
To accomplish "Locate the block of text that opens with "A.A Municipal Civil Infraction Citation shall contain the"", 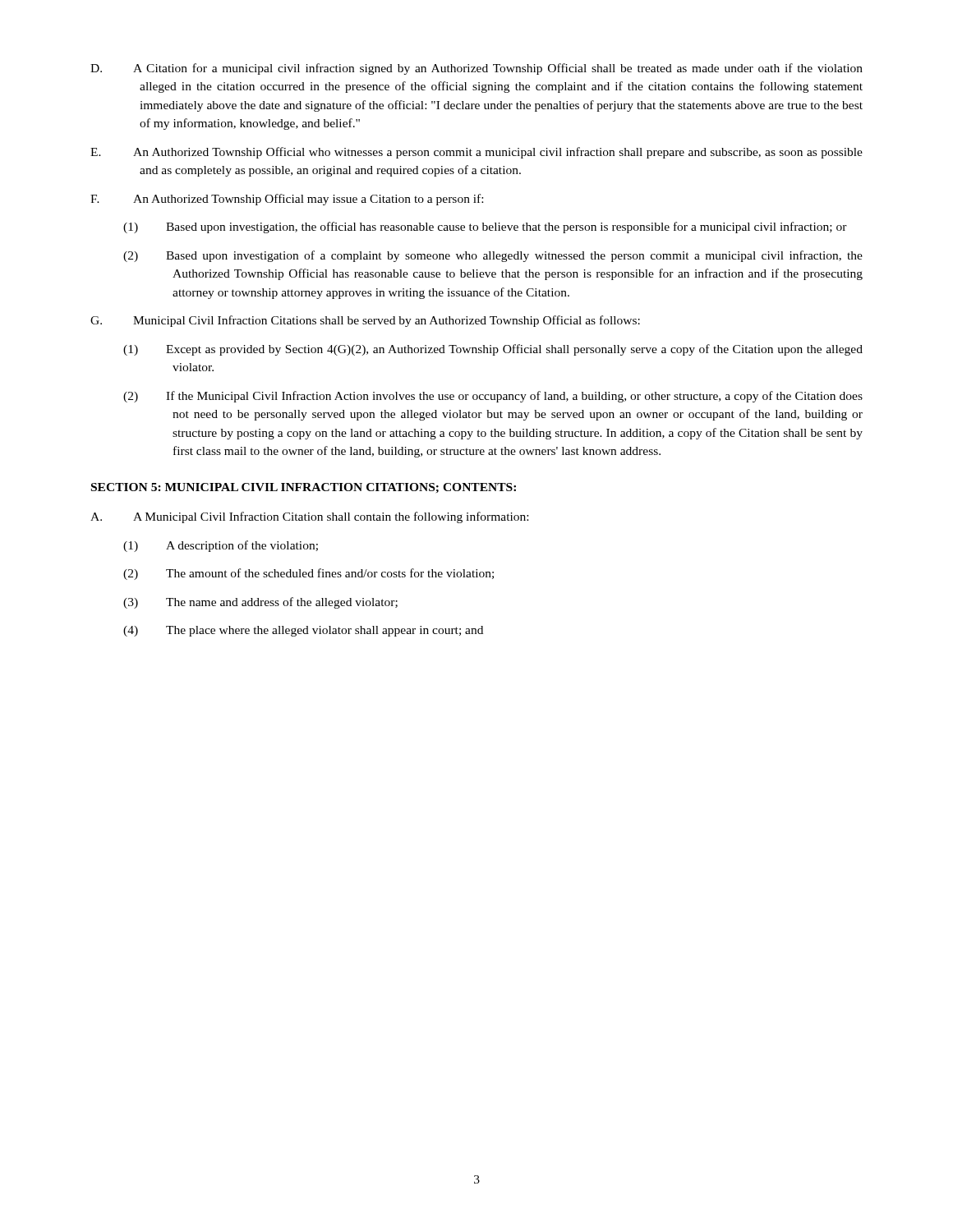I will [x=310, y=517].
